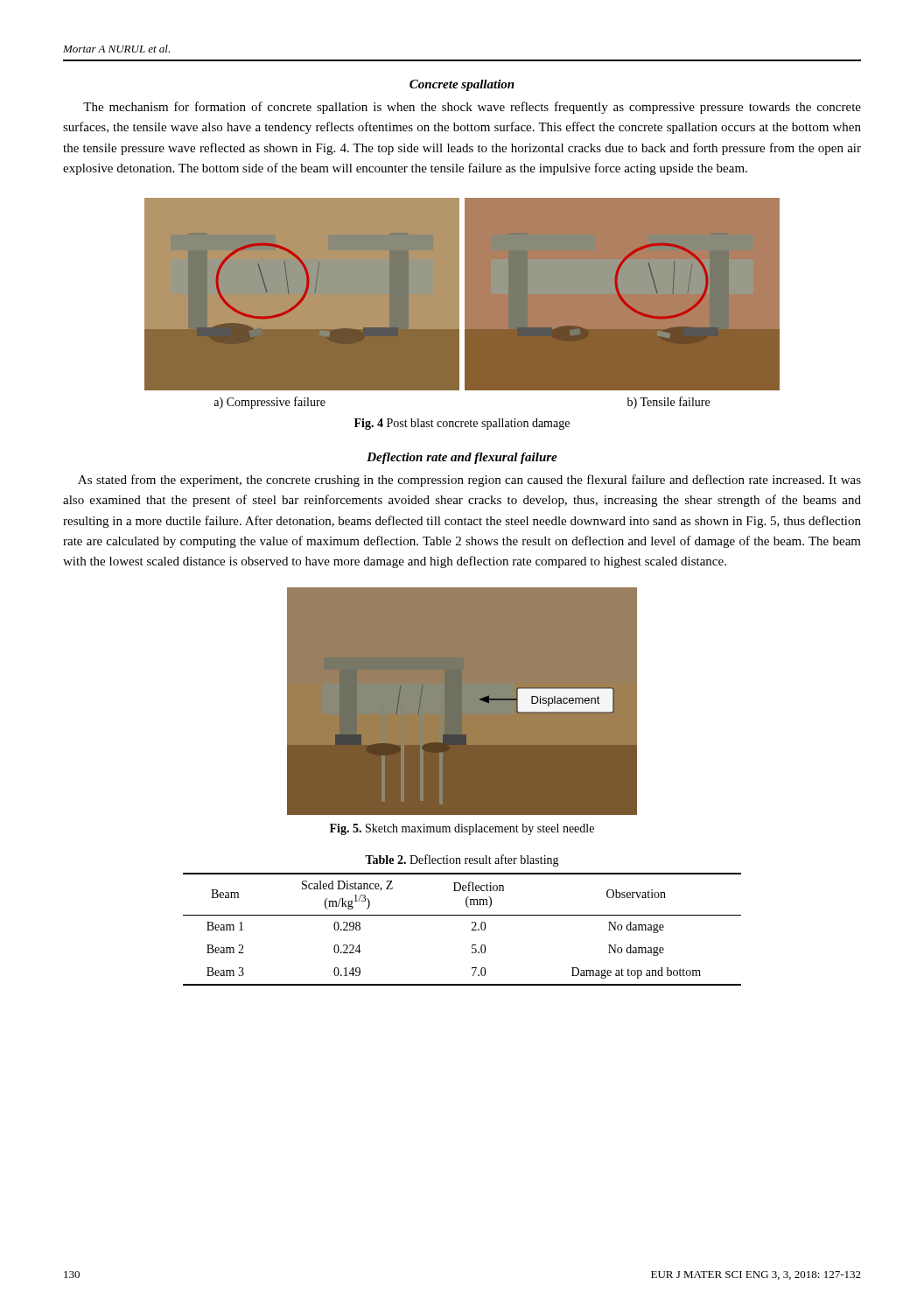Screen dimensions: 1313x924
Task: Locate the caption that opens with "Fig. 5. Sketch maximum displacement by"
Action: pos(462,829)
